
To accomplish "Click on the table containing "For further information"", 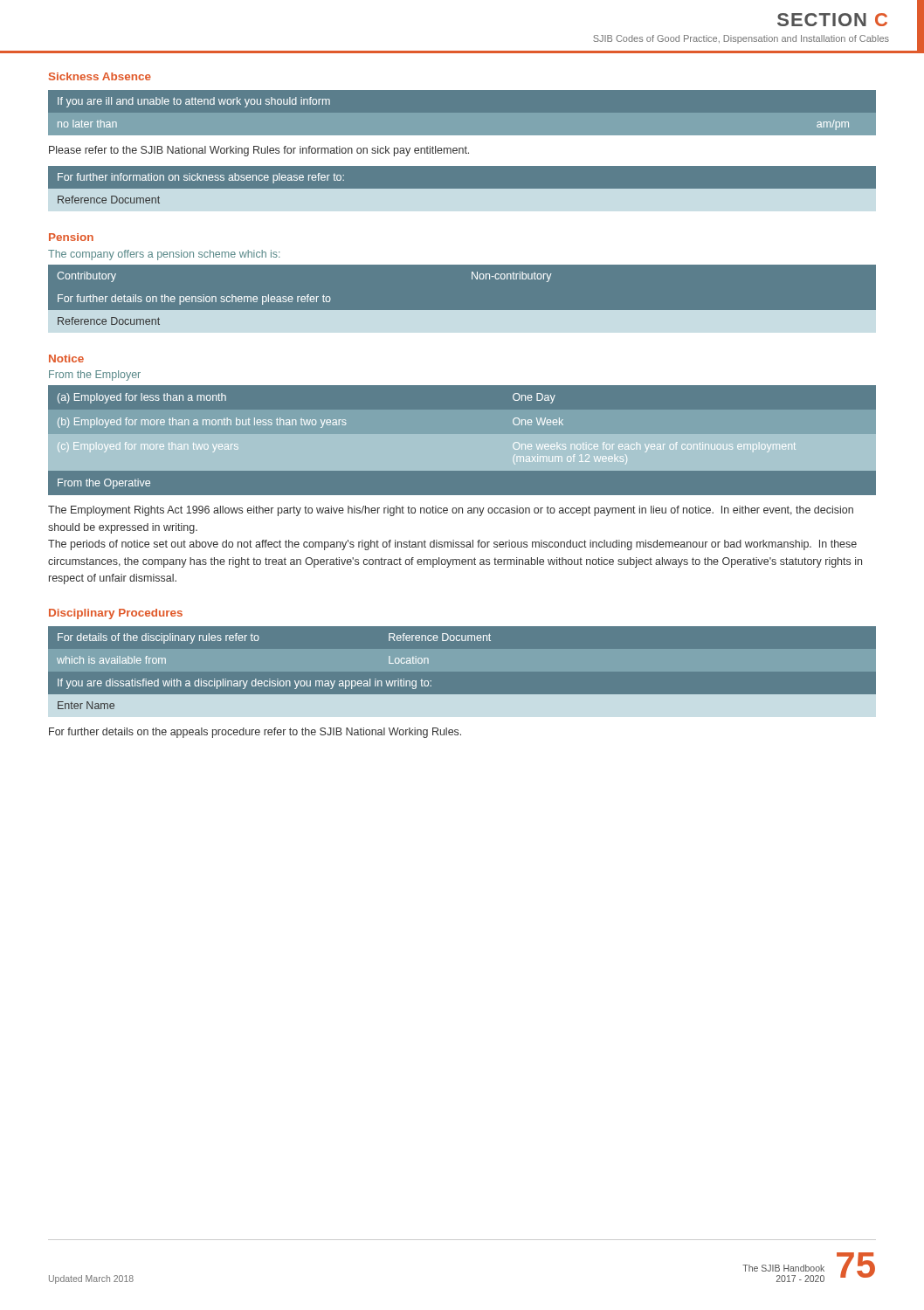I will click(x=462, y=189).
